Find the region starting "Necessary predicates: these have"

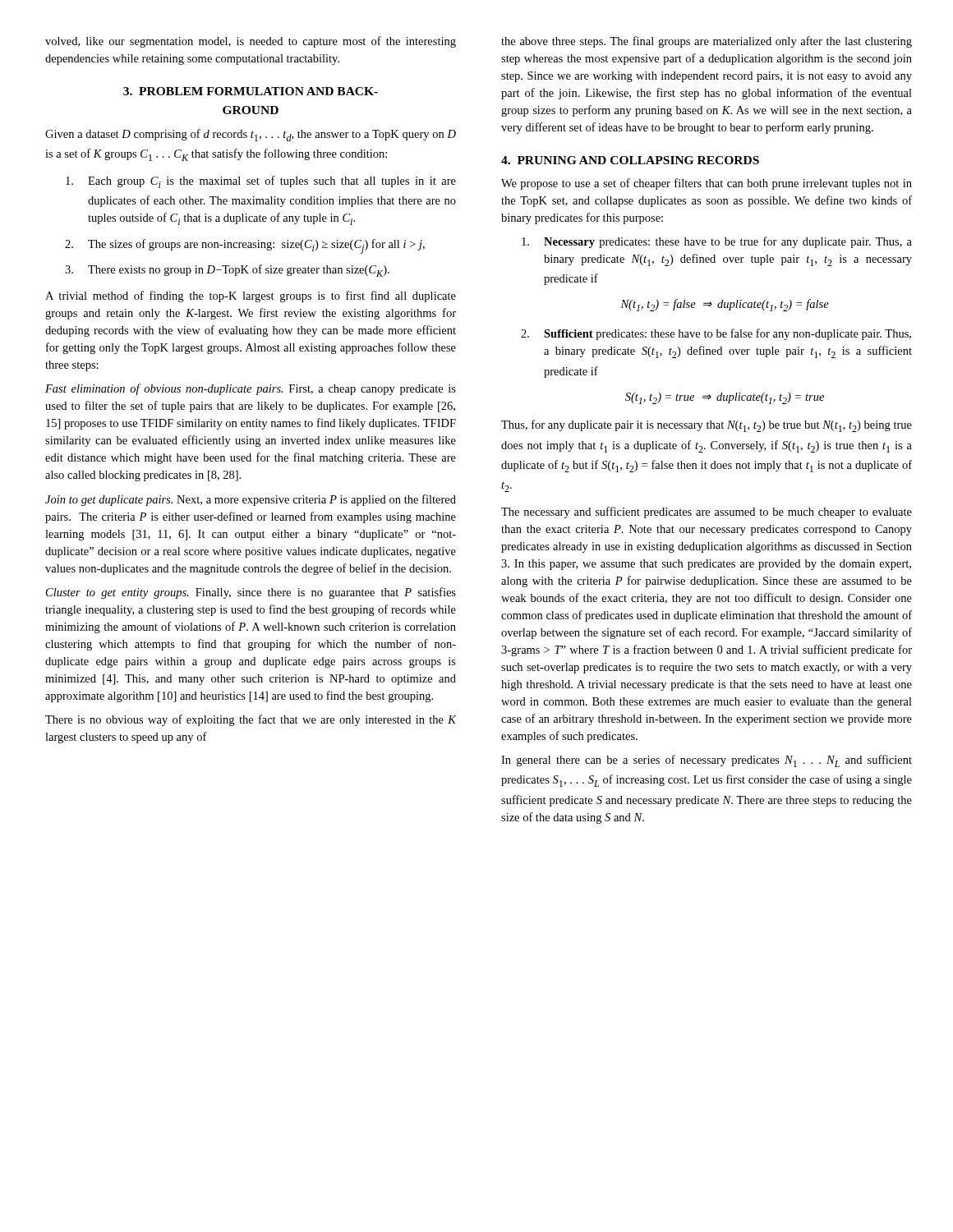[x=716, y=260]
